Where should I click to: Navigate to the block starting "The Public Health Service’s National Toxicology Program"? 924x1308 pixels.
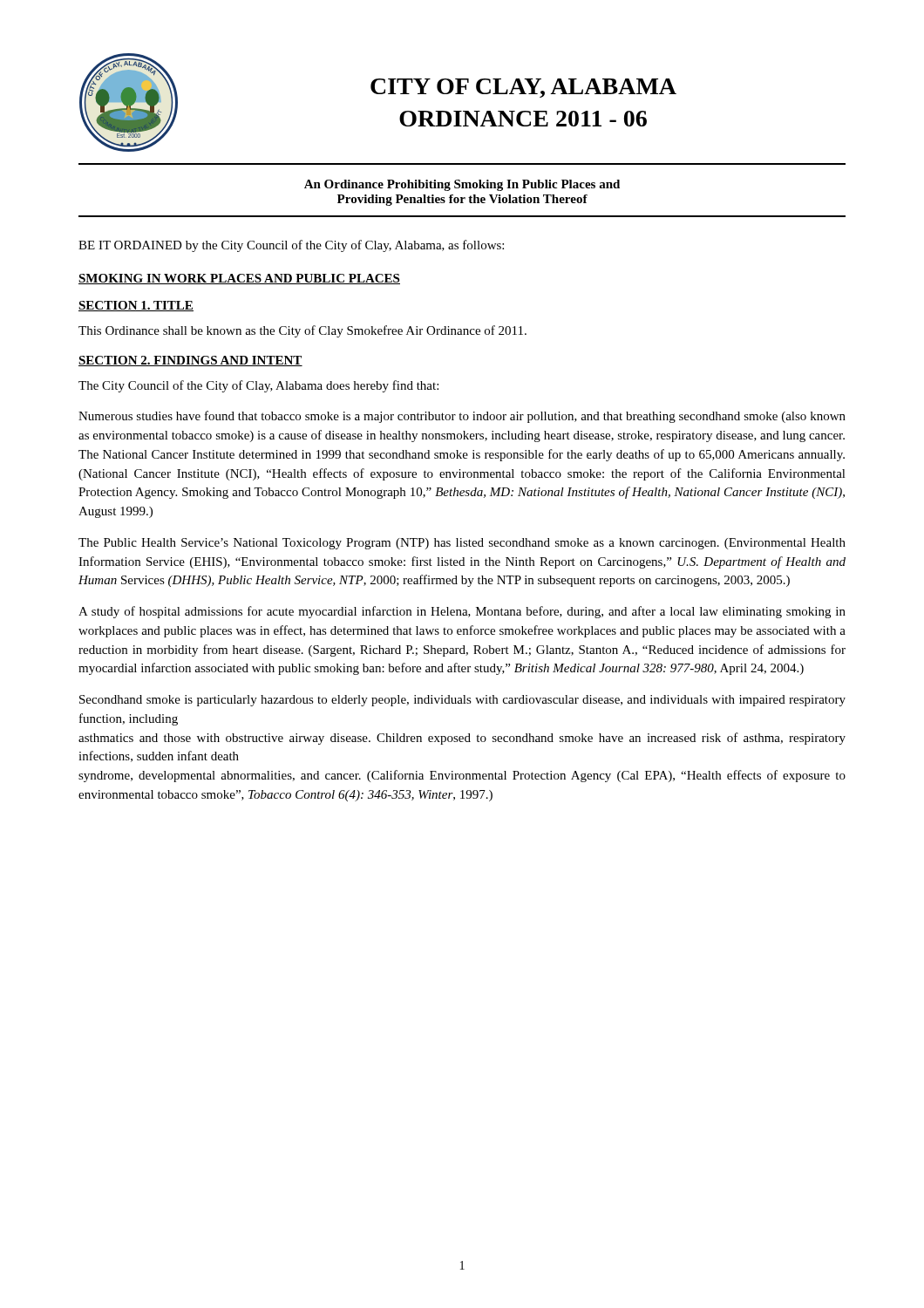click(x=462, y=561)
